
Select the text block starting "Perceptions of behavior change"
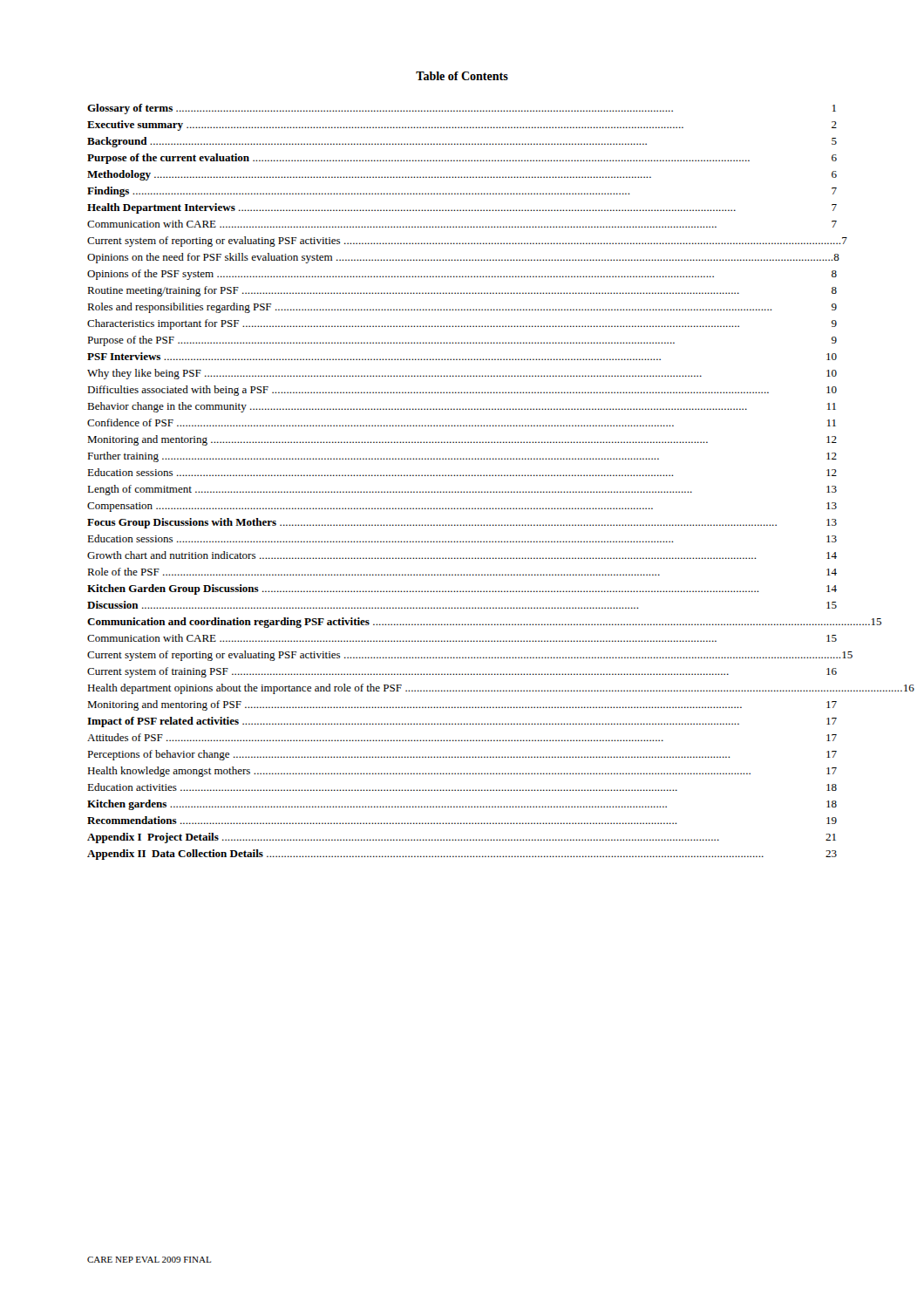(462, 754)
